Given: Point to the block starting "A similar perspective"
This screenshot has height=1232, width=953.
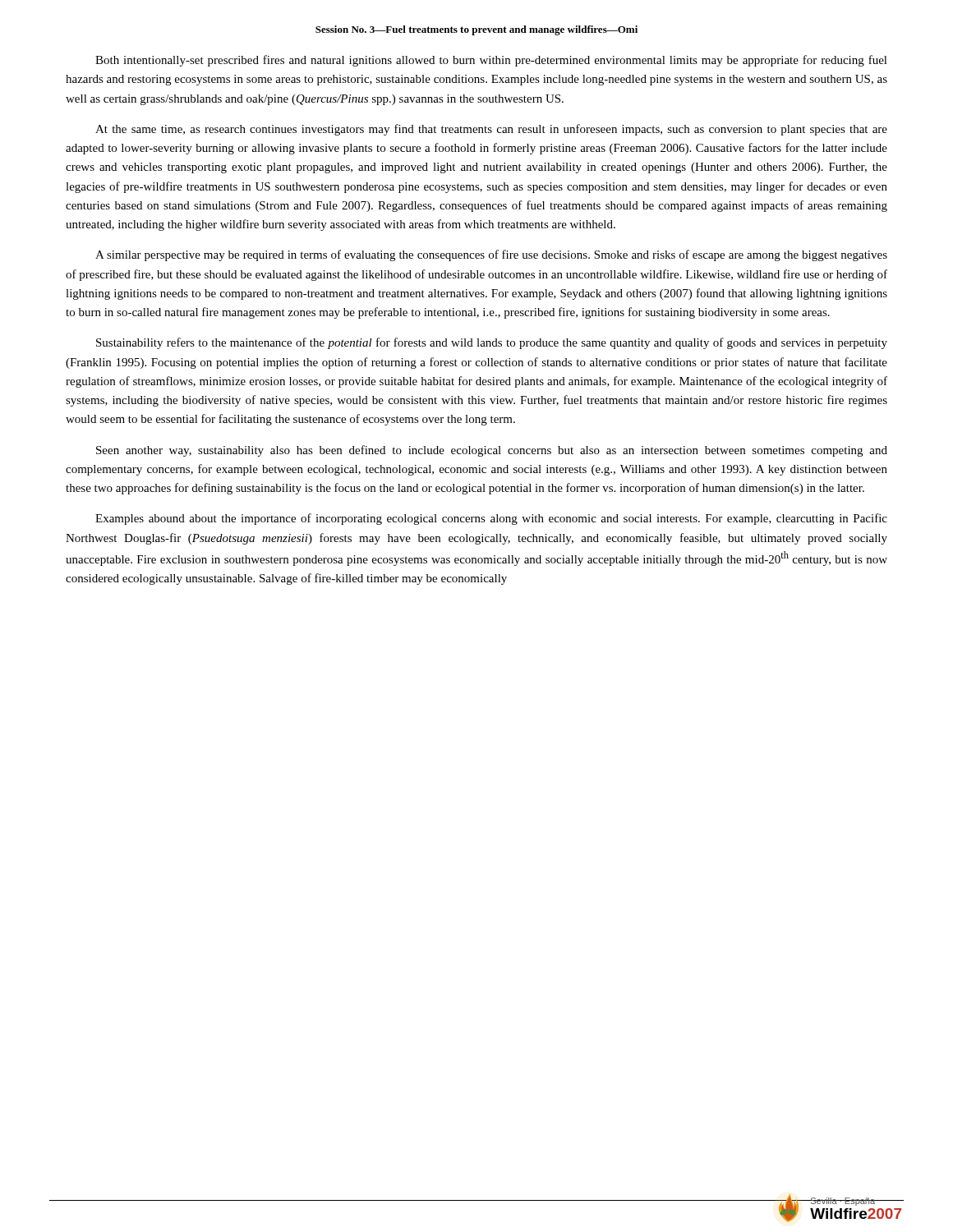Looking at the screenshot, I should (x=476, y=283).
